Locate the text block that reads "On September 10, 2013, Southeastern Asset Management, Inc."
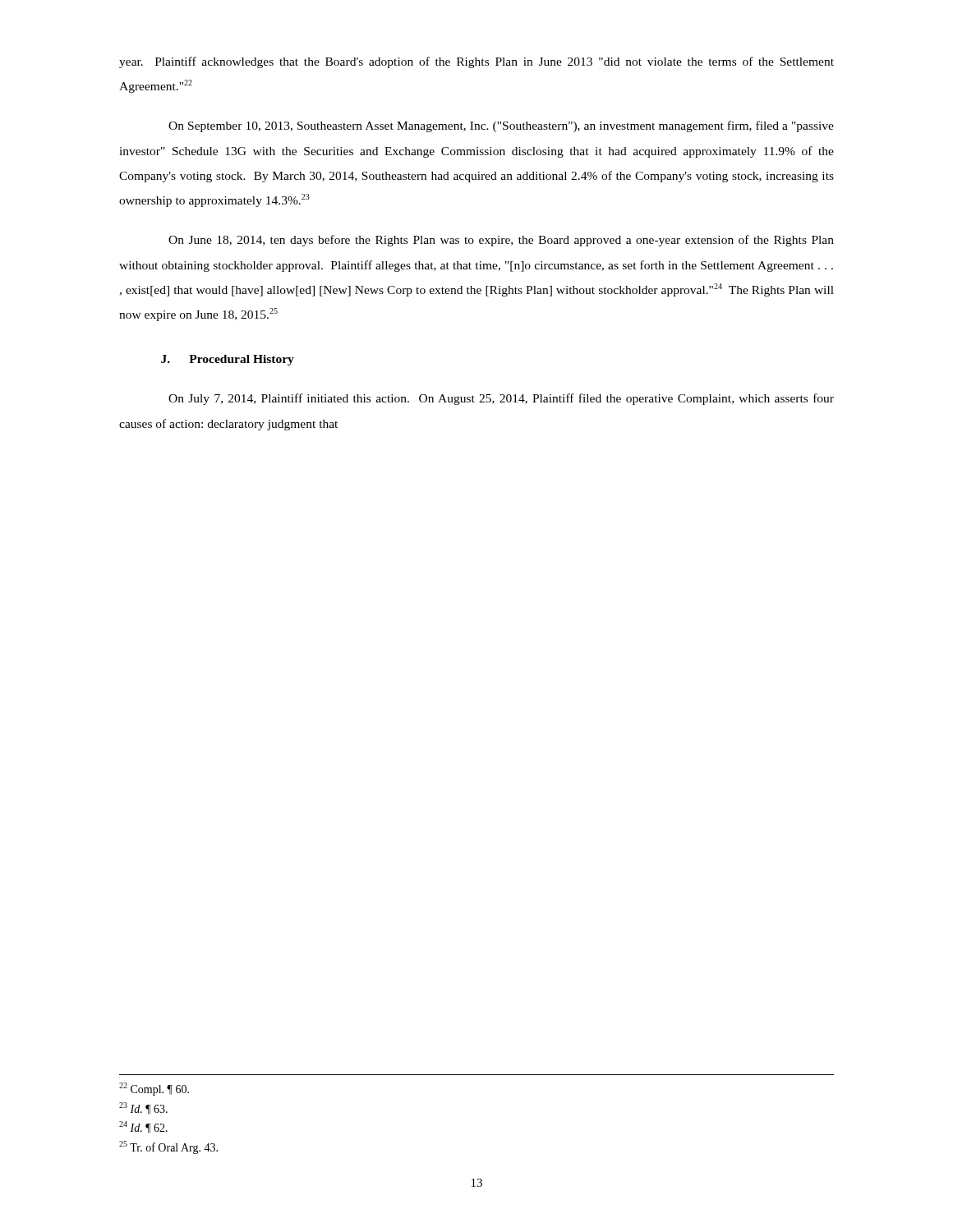 click(x=476, y=163)
